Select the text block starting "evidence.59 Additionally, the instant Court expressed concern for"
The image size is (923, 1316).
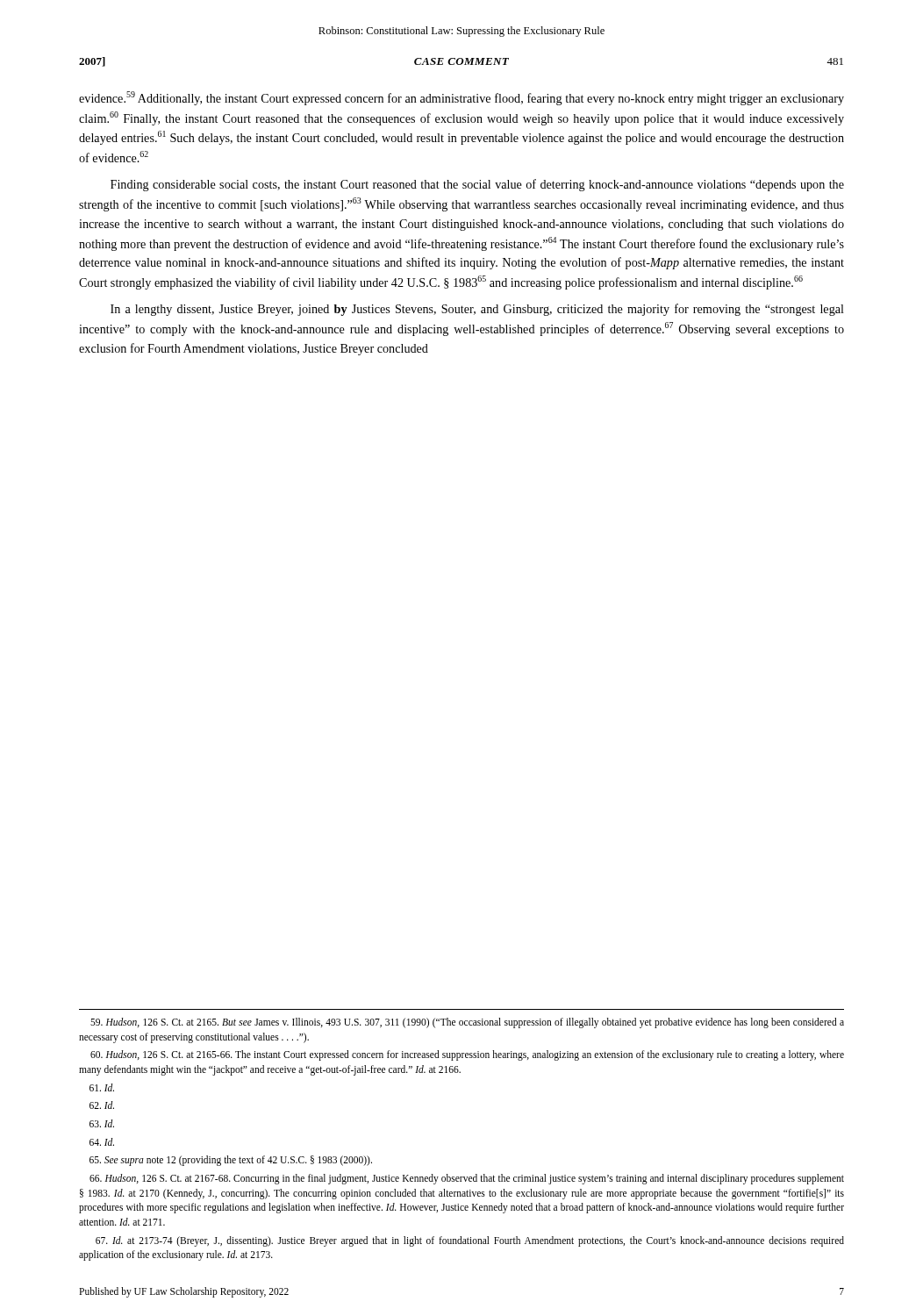462,127
